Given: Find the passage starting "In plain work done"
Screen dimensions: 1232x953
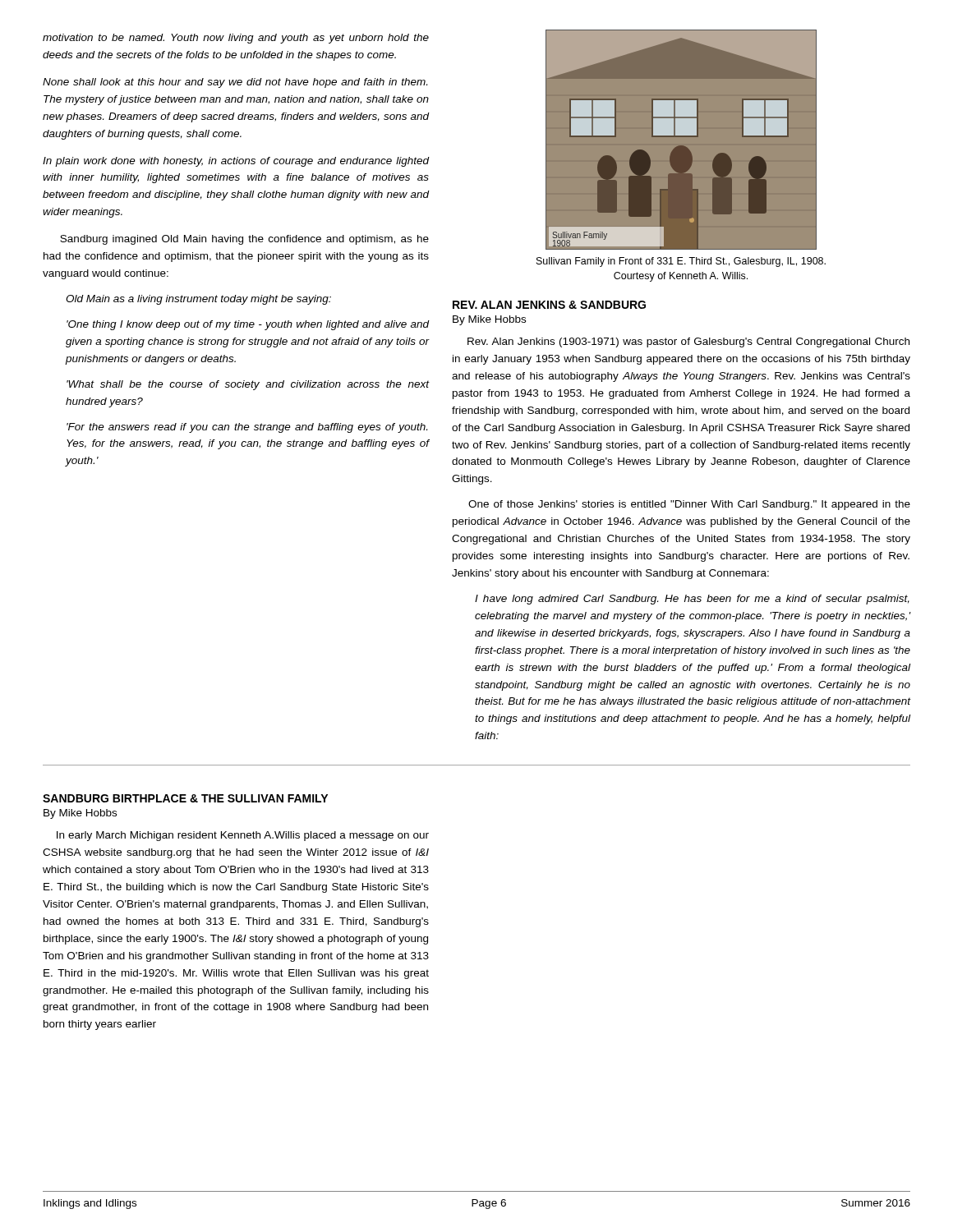Looking at the screenshot, I should click(236, 186).
